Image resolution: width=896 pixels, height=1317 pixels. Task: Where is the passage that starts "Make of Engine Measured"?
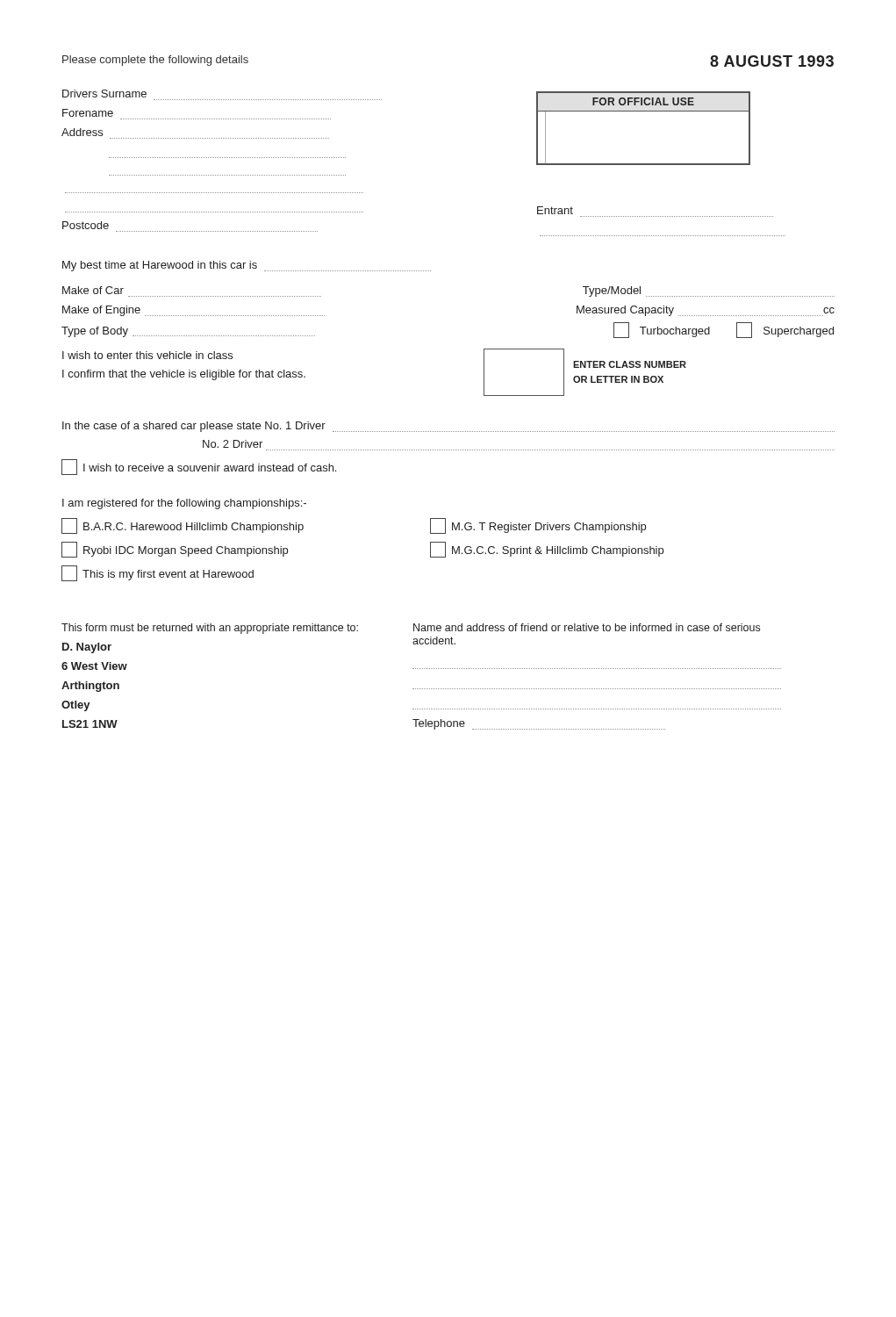[100, 310]
